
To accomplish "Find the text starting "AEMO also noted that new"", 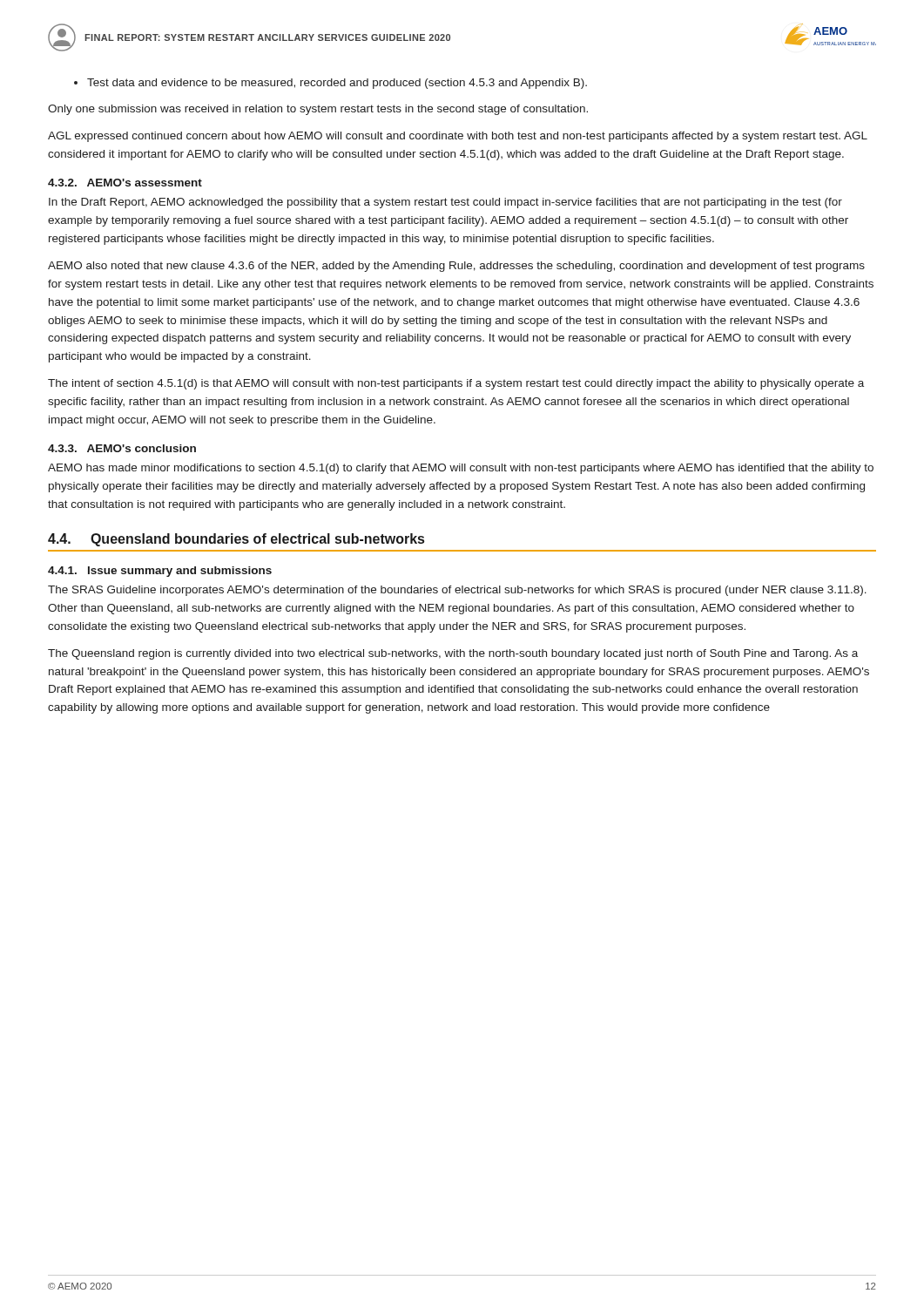I will tap(461, 311).
